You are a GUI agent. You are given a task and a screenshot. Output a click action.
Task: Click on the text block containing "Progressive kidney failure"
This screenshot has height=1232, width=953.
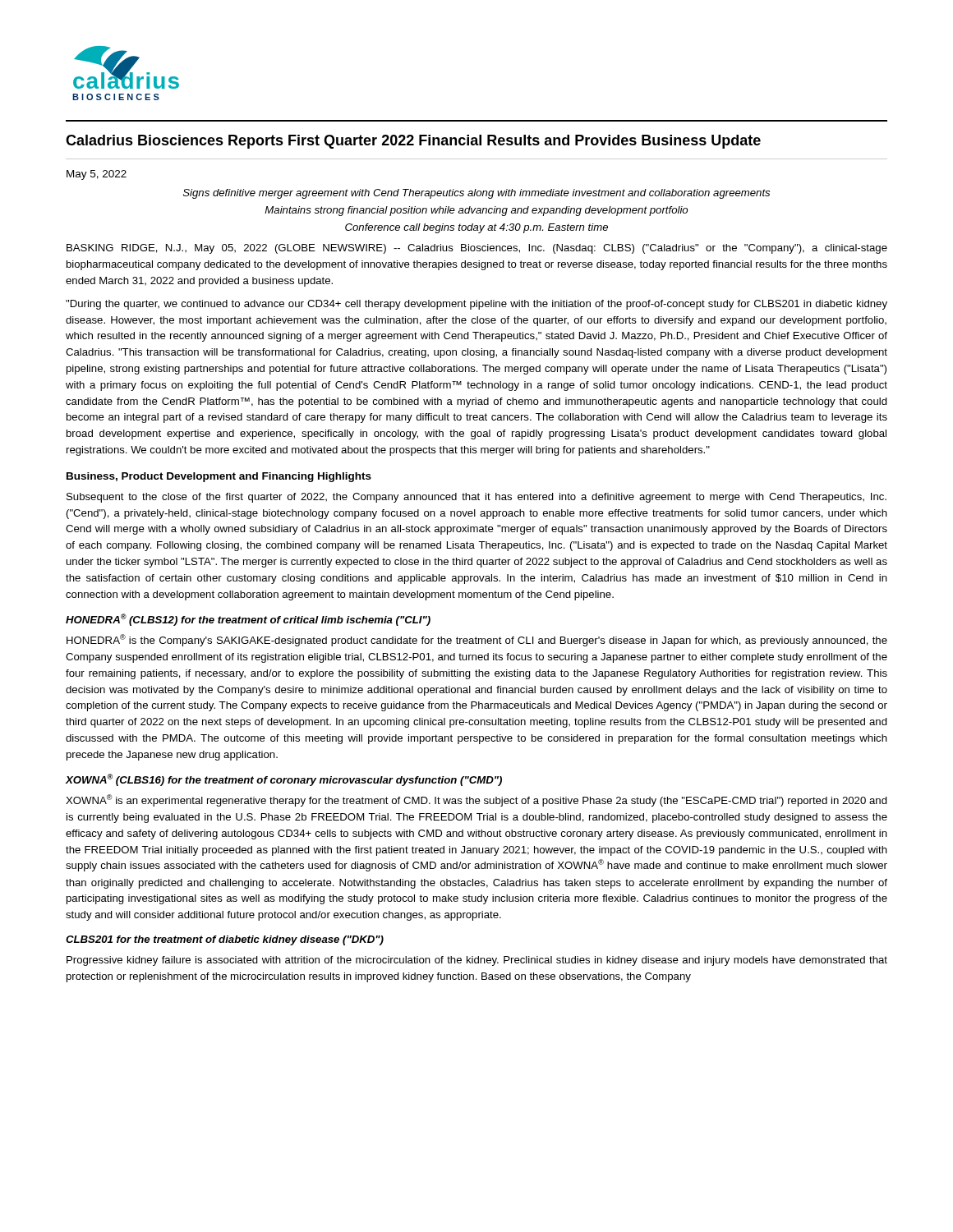tap(476, 968)
